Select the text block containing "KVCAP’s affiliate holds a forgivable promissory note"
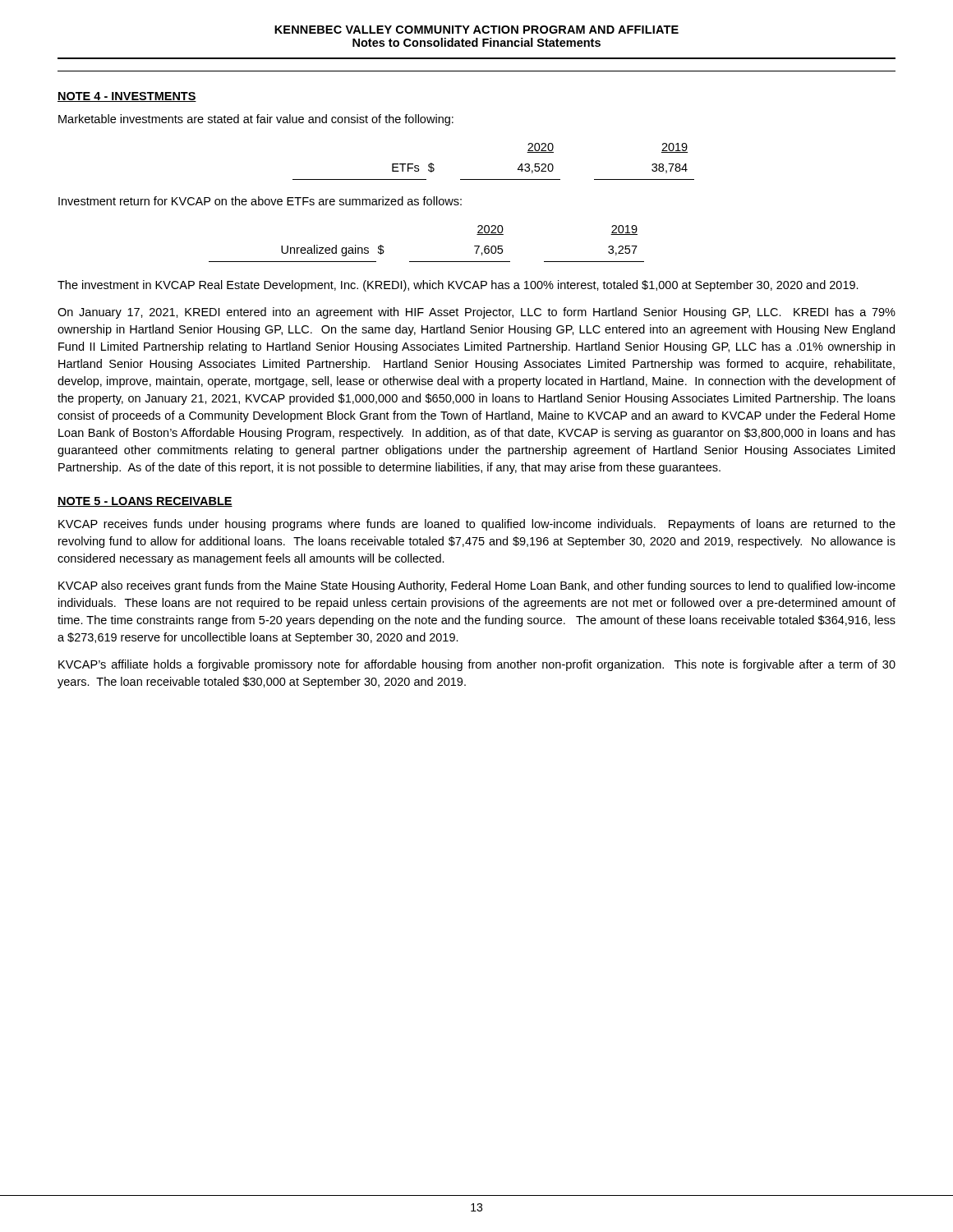 (476, 673)
